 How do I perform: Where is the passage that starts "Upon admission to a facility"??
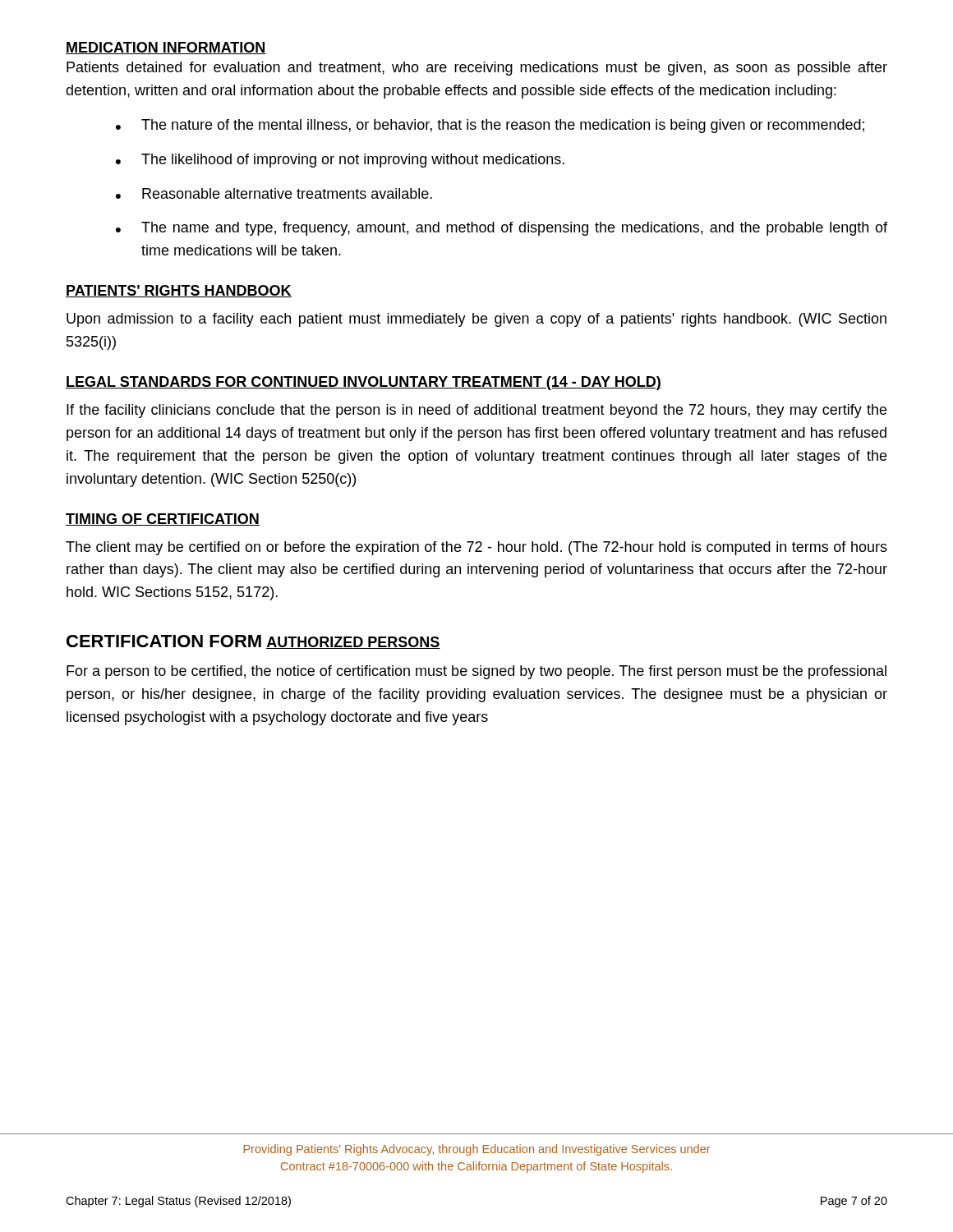coord(476,331)
